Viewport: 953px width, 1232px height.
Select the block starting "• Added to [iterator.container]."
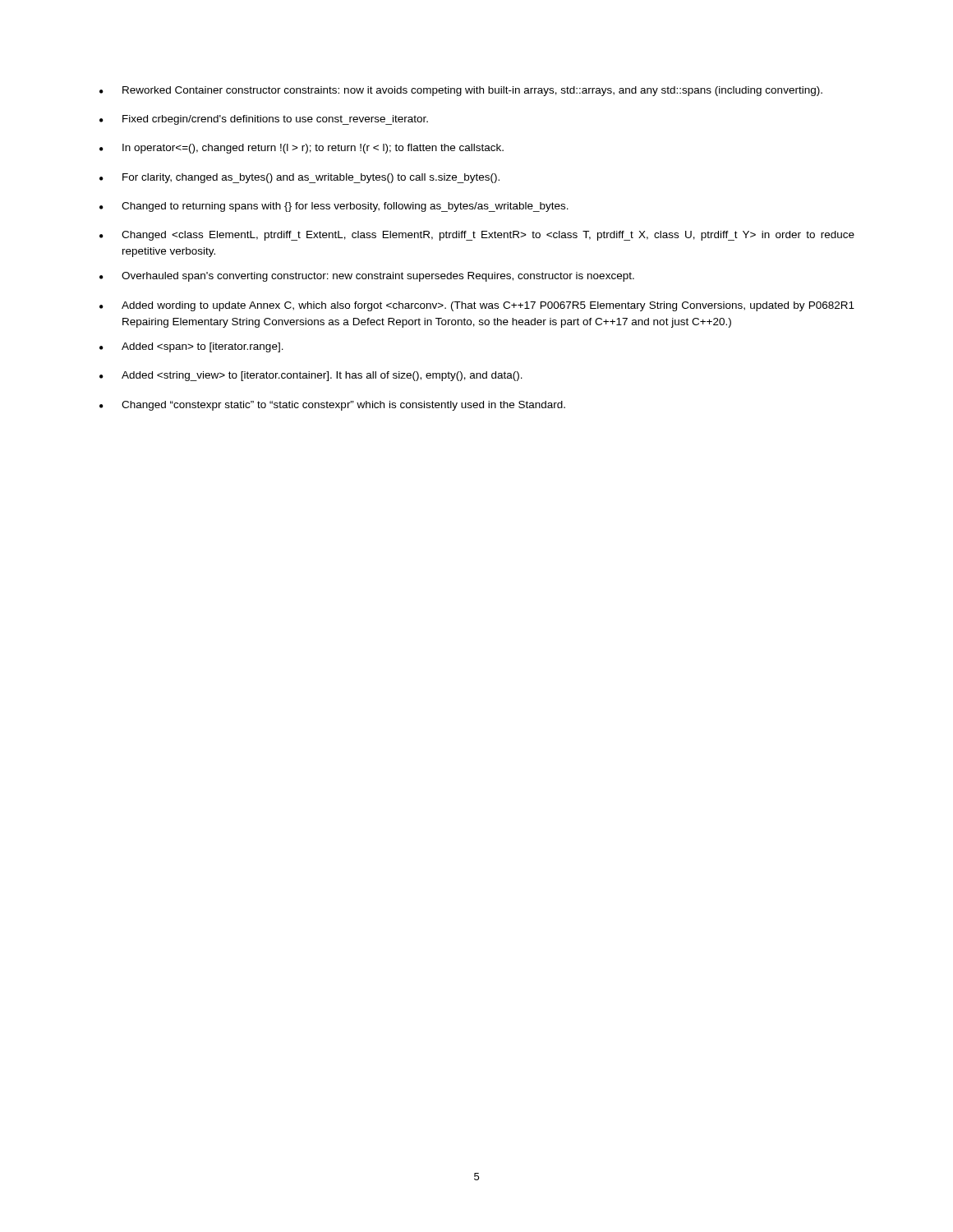click(476, 378)
